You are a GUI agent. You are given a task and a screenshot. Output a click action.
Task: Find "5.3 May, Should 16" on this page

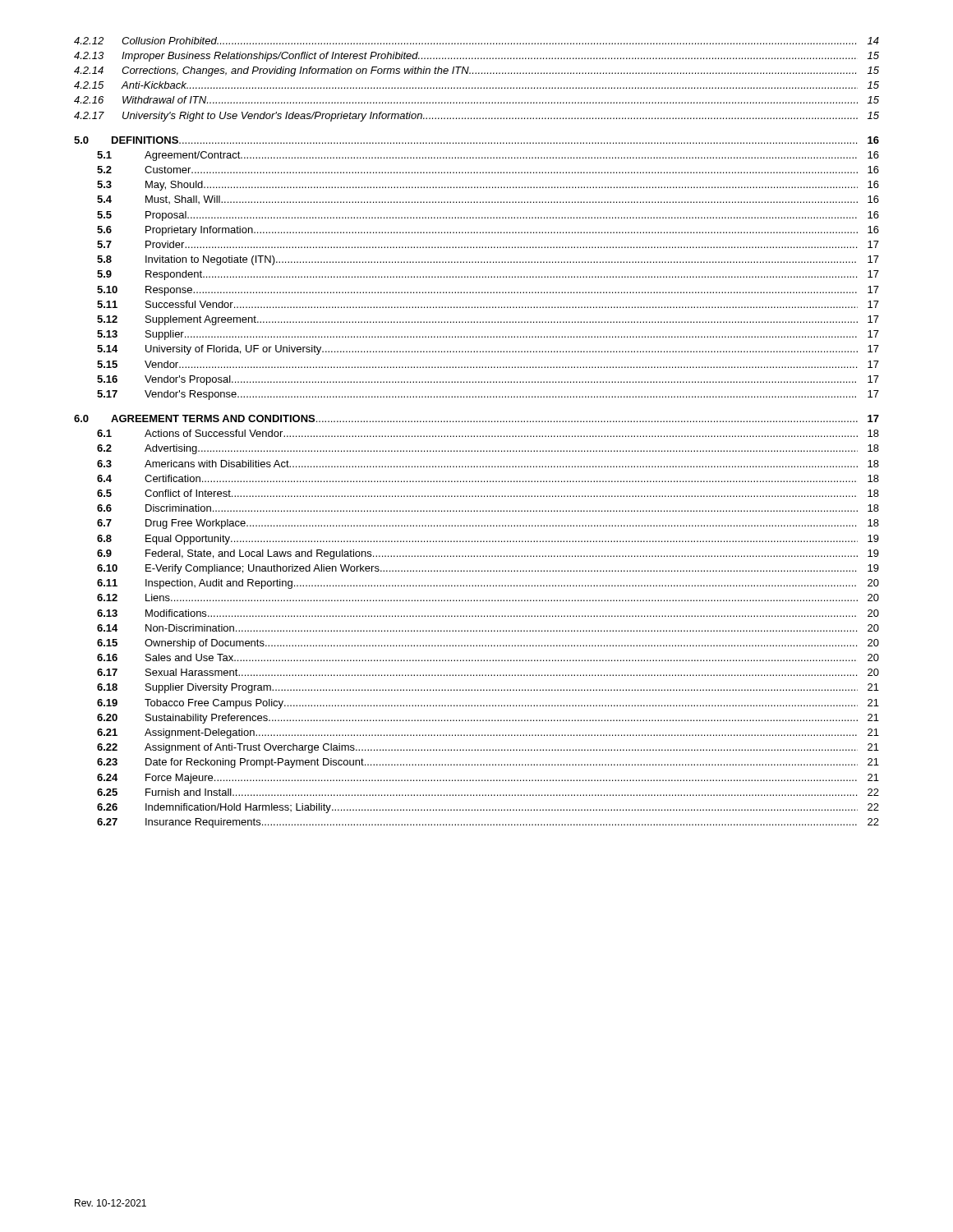476,185
